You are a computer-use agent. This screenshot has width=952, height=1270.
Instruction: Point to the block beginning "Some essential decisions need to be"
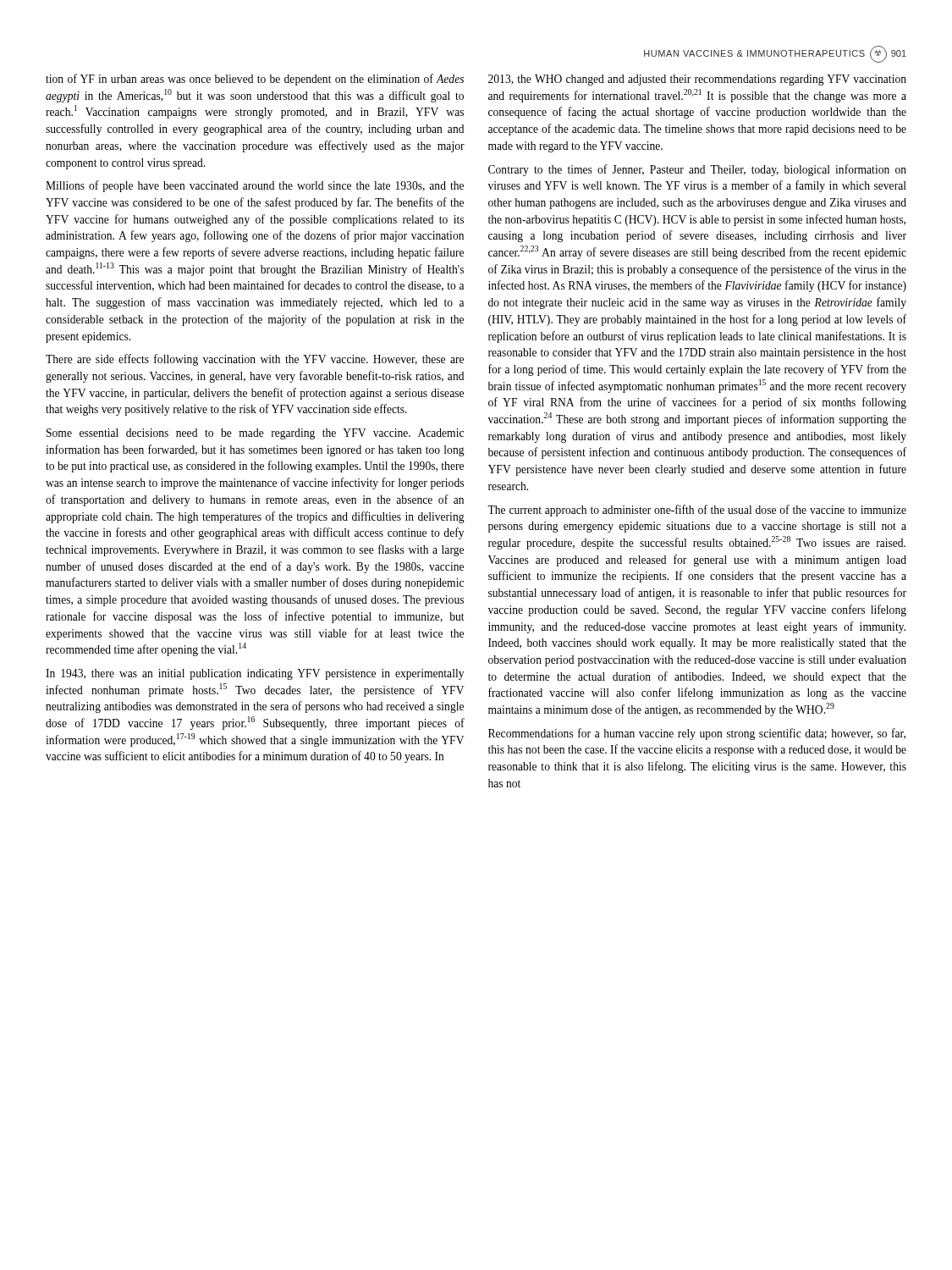[255, 542]
